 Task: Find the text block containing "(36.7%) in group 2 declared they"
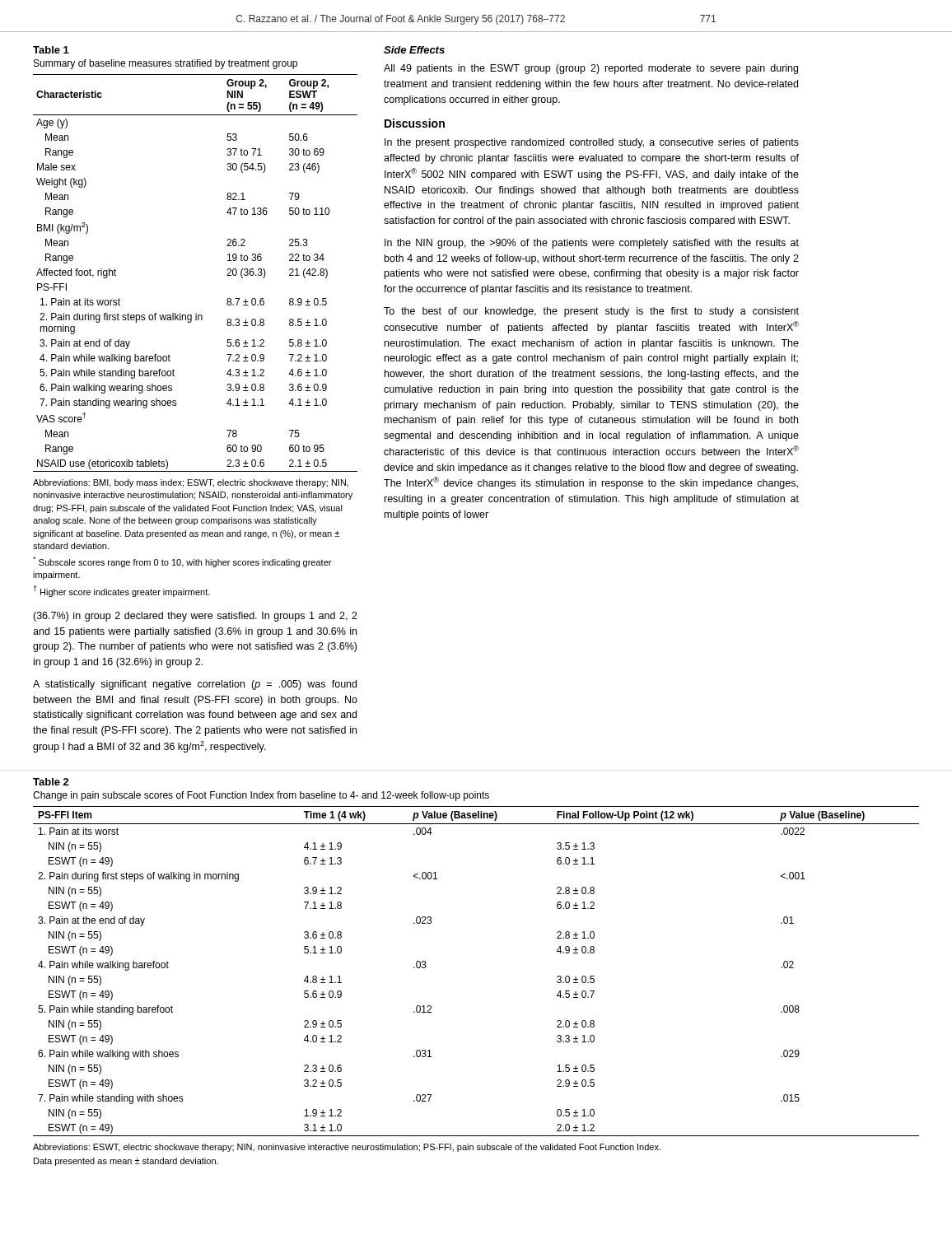coord(195,682)
